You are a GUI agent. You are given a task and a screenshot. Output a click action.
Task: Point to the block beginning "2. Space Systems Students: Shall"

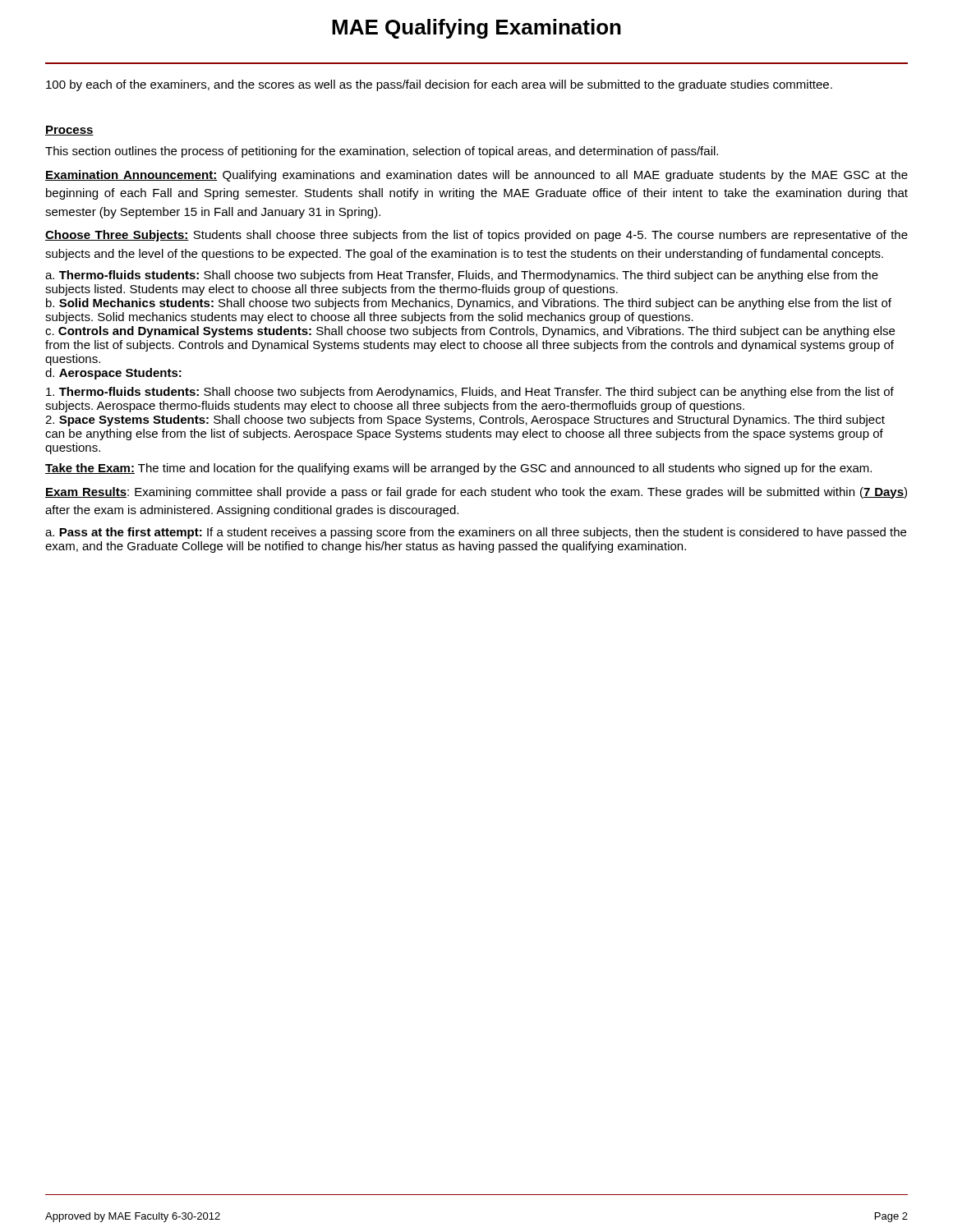click(x=476, y=433)
